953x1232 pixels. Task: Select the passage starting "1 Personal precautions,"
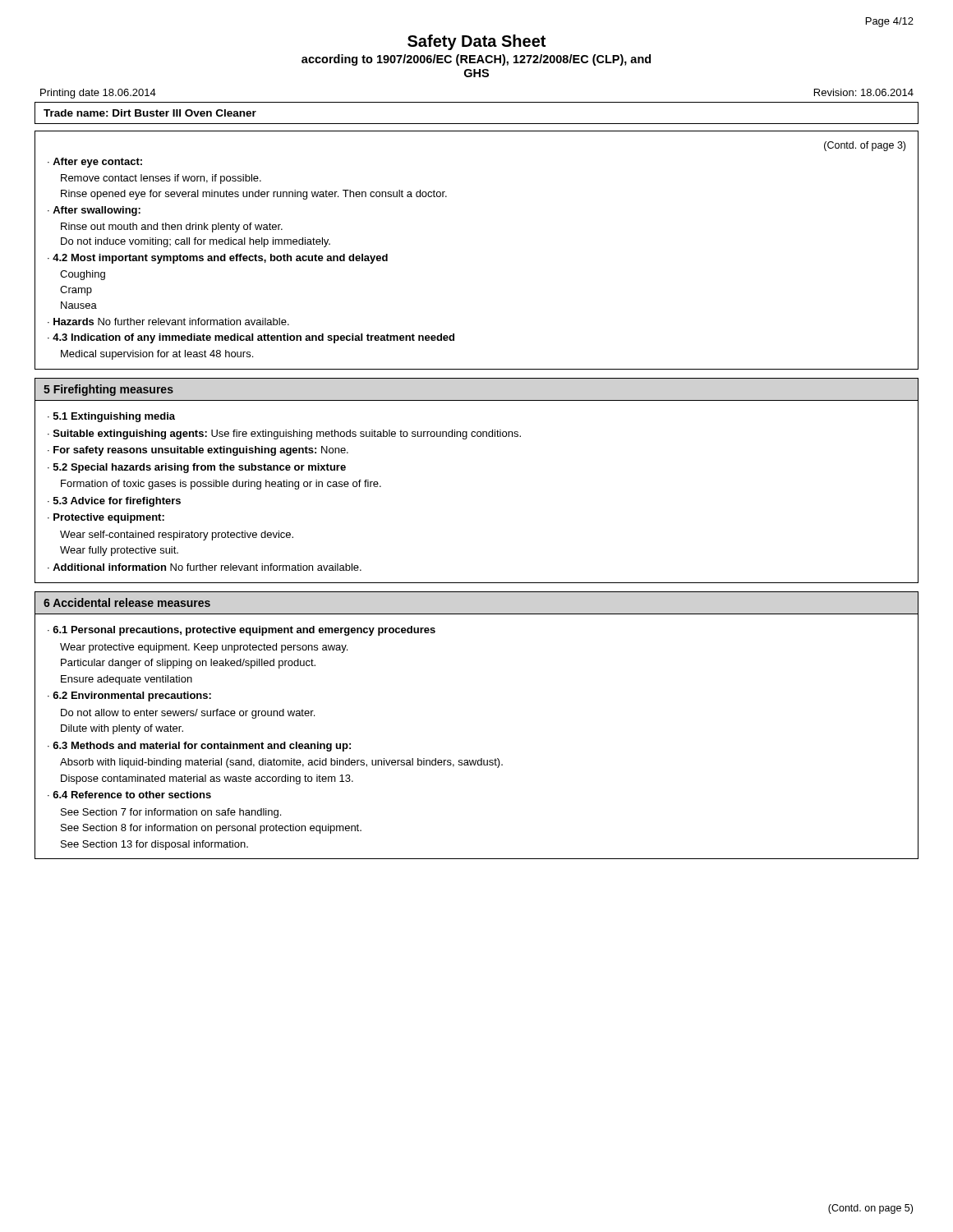[242, 631]
